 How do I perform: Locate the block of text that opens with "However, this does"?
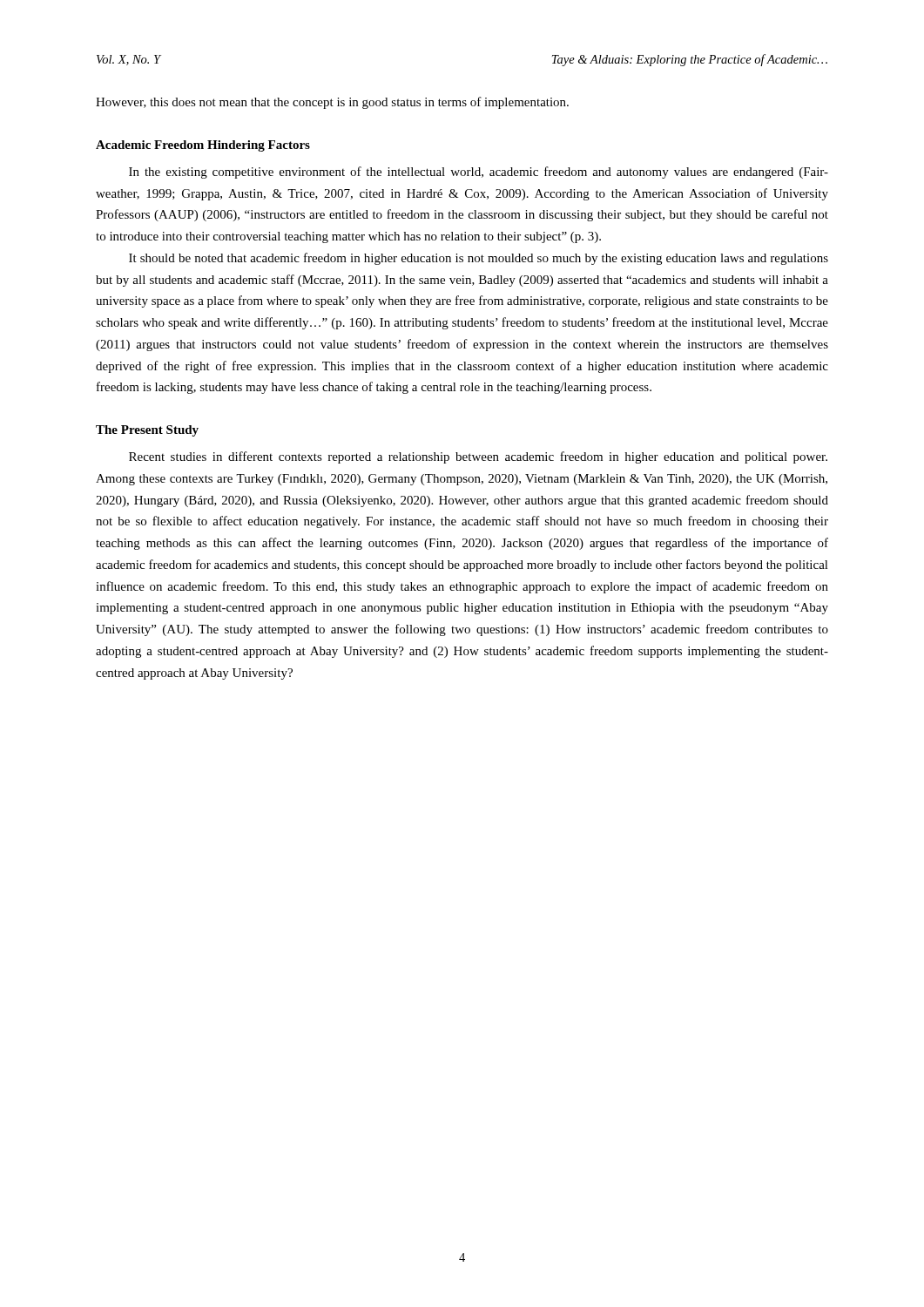point(462,102)
